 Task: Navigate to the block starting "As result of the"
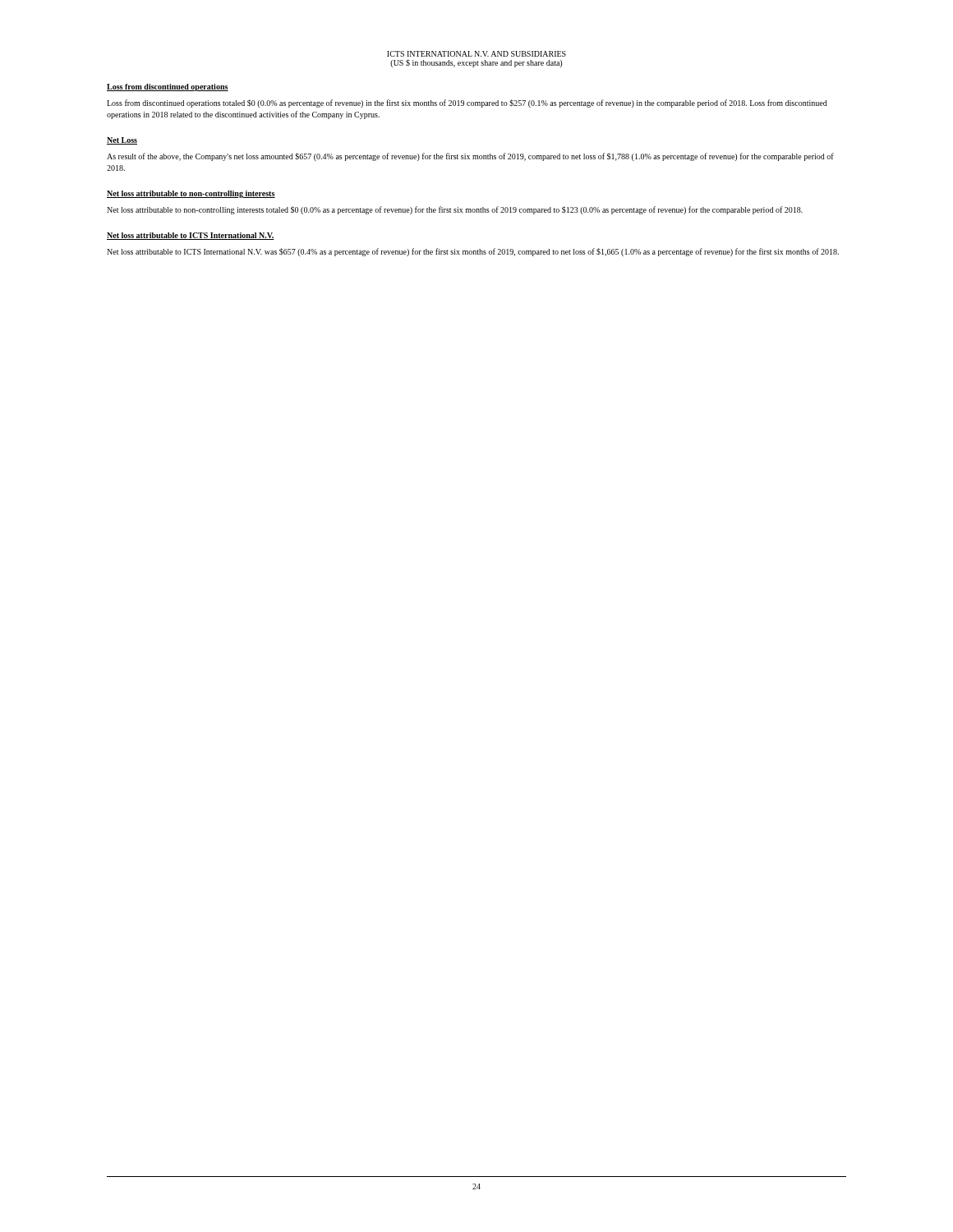pyautogui.click(x=470, y=162)
